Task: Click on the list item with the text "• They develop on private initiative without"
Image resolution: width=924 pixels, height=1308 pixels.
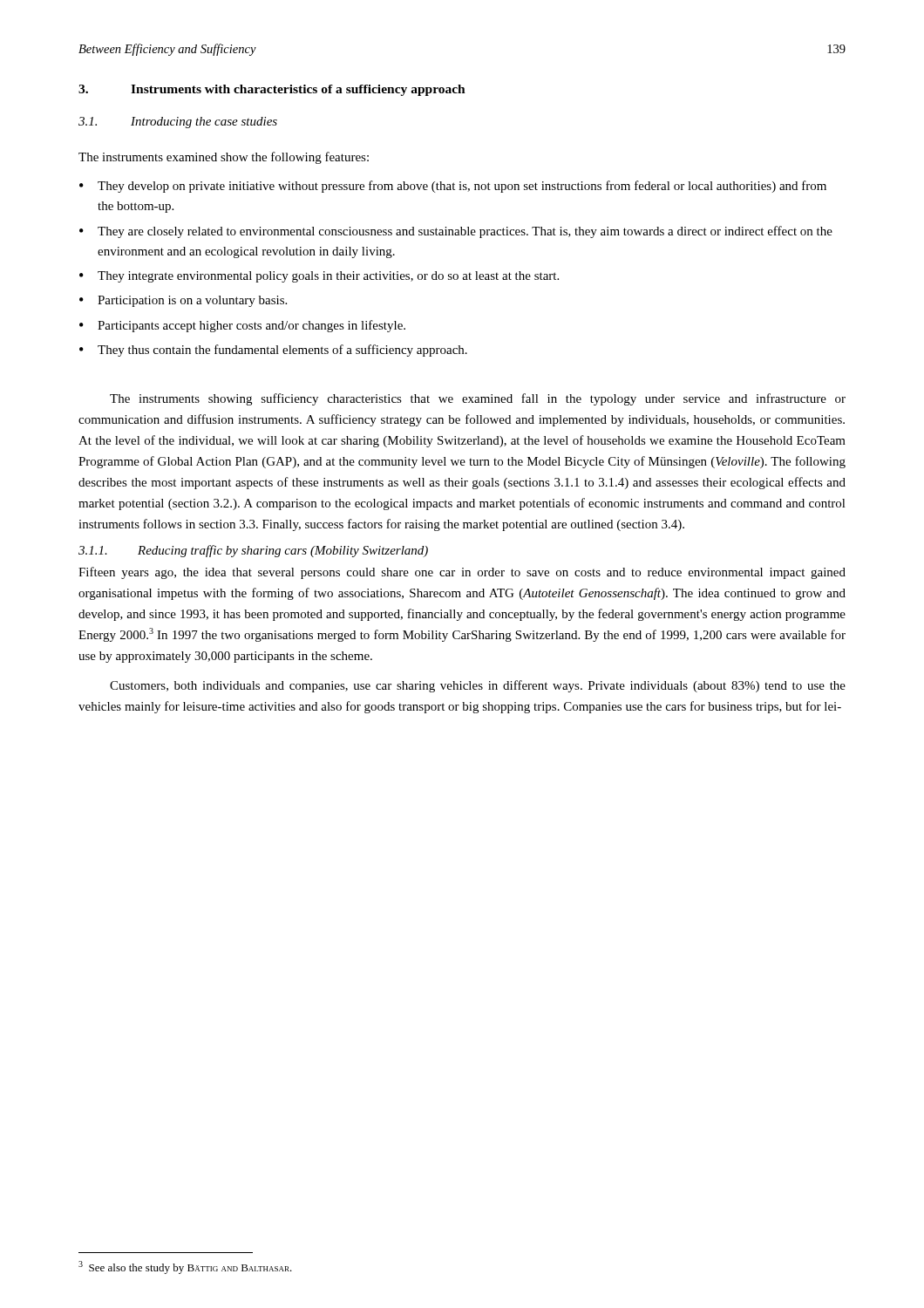Action: (462, 196)
